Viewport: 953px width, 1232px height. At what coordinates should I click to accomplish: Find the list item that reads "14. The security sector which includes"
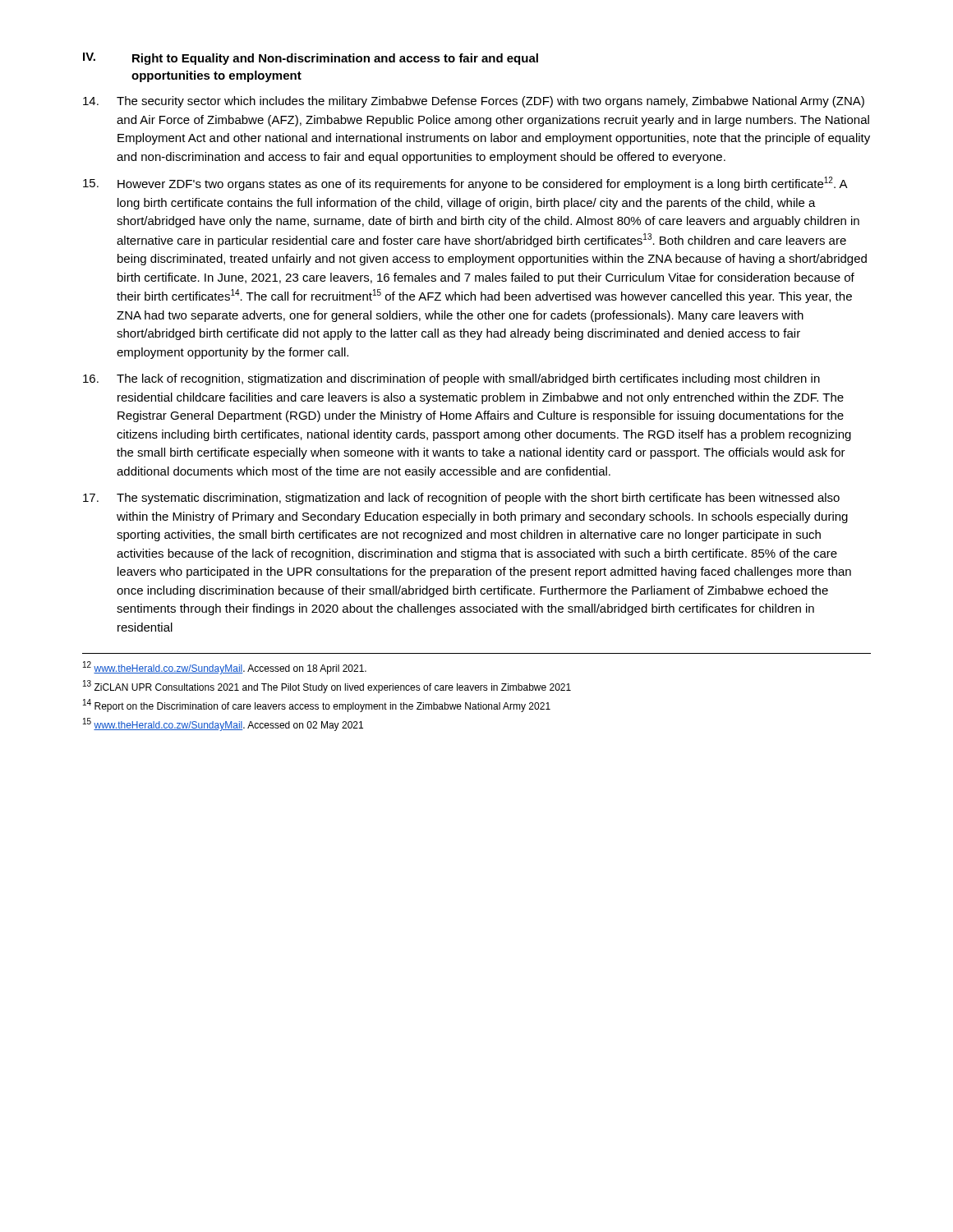[476, 129]
